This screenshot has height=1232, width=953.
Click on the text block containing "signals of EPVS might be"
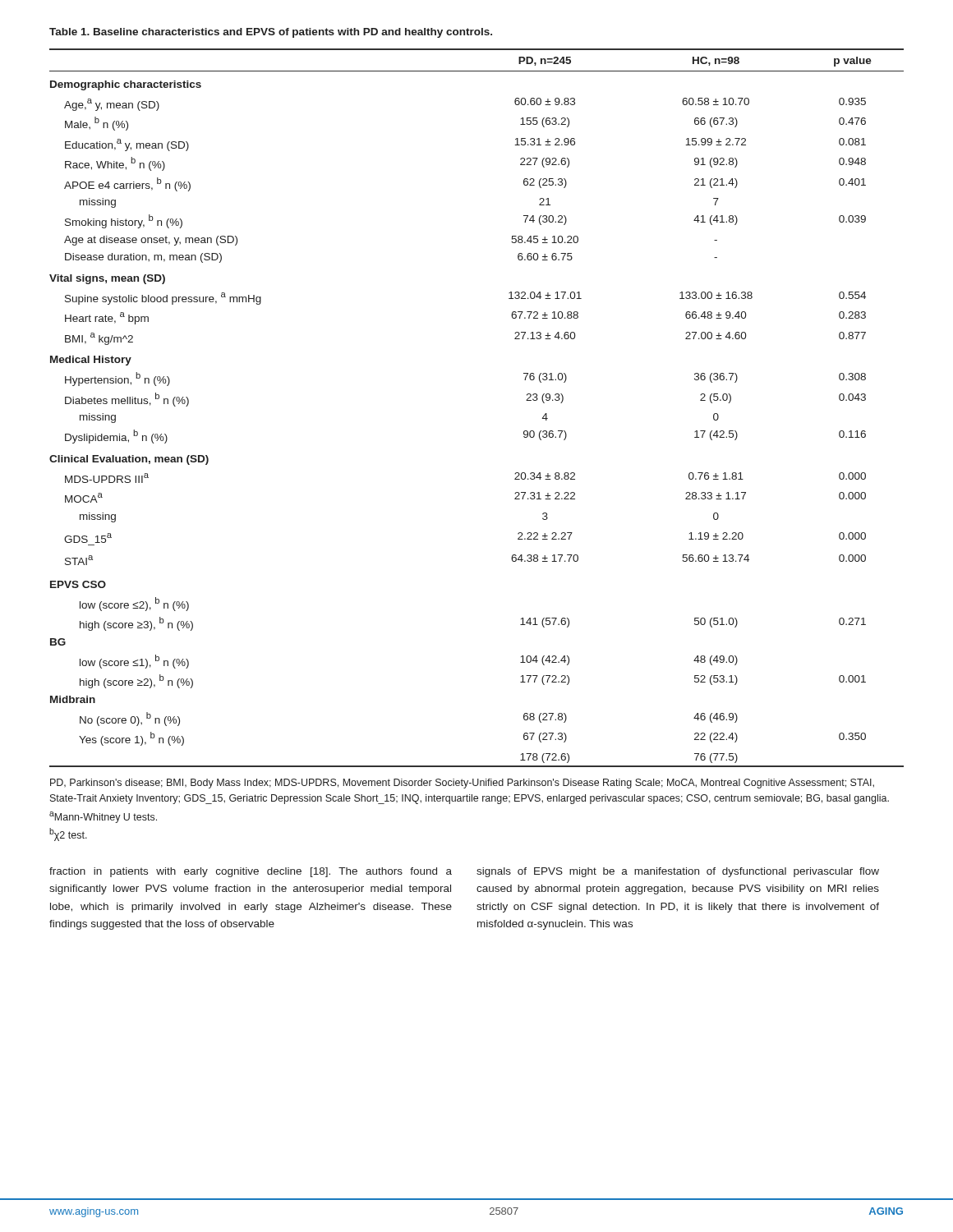point(678,897)
